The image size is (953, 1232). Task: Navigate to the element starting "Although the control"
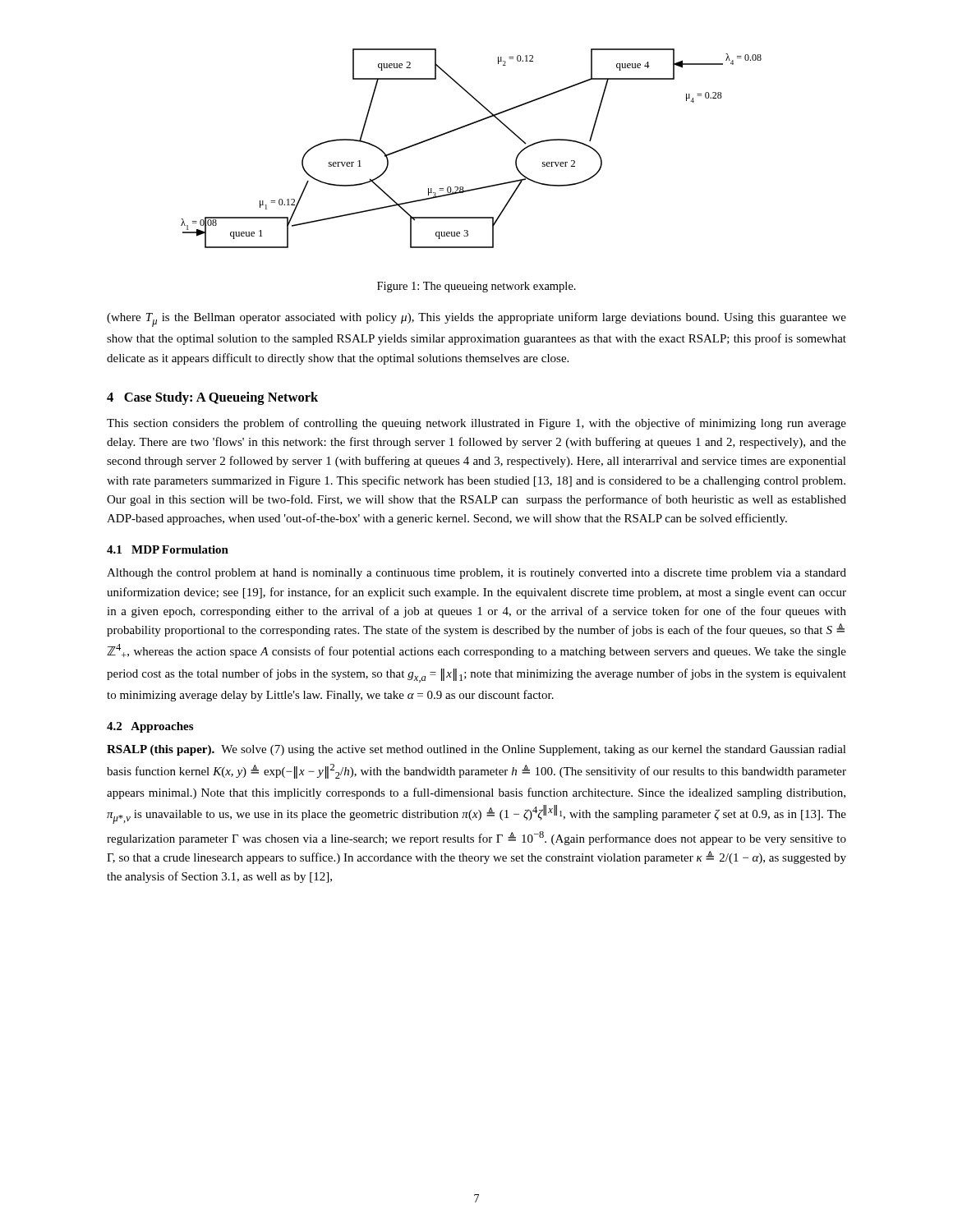click(x=476, y=634)
